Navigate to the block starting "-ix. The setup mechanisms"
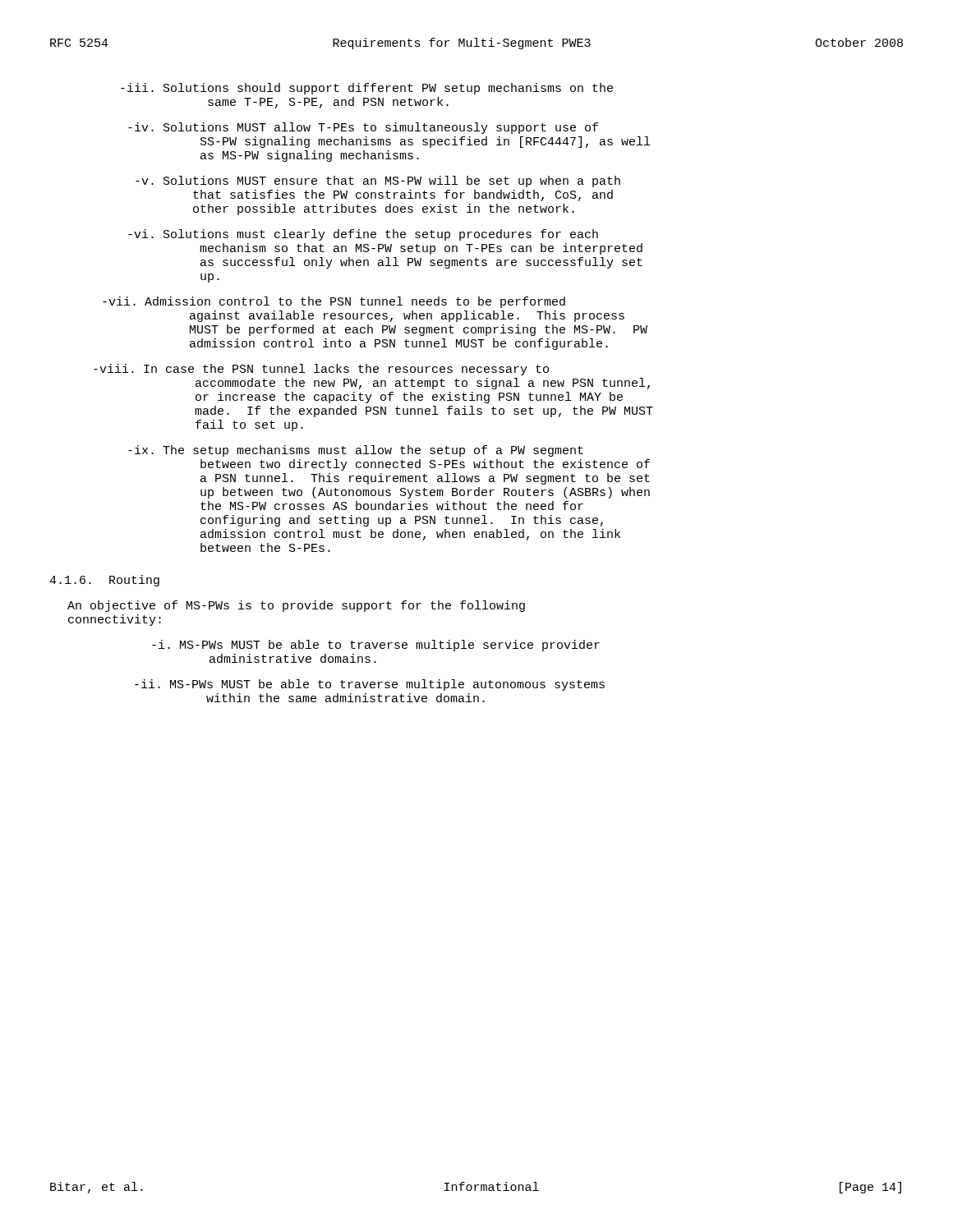Image resolution: width=953 pixels, height=1232 pixels. pyautogui.click(x=493, y=500)
